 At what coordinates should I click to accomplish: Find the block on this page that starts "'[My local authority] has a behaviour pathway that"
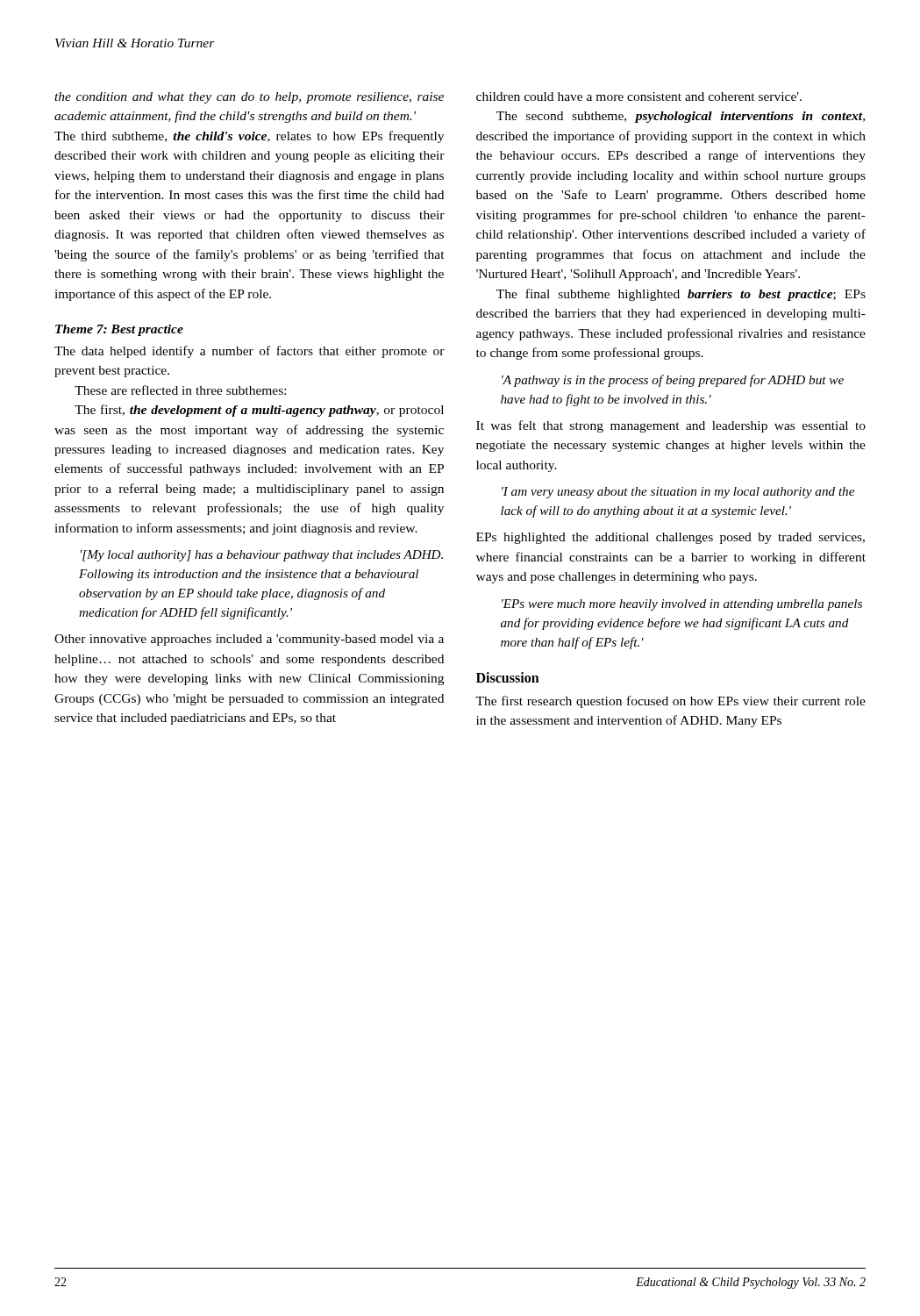pyautogui.click(x=262, y=584)
